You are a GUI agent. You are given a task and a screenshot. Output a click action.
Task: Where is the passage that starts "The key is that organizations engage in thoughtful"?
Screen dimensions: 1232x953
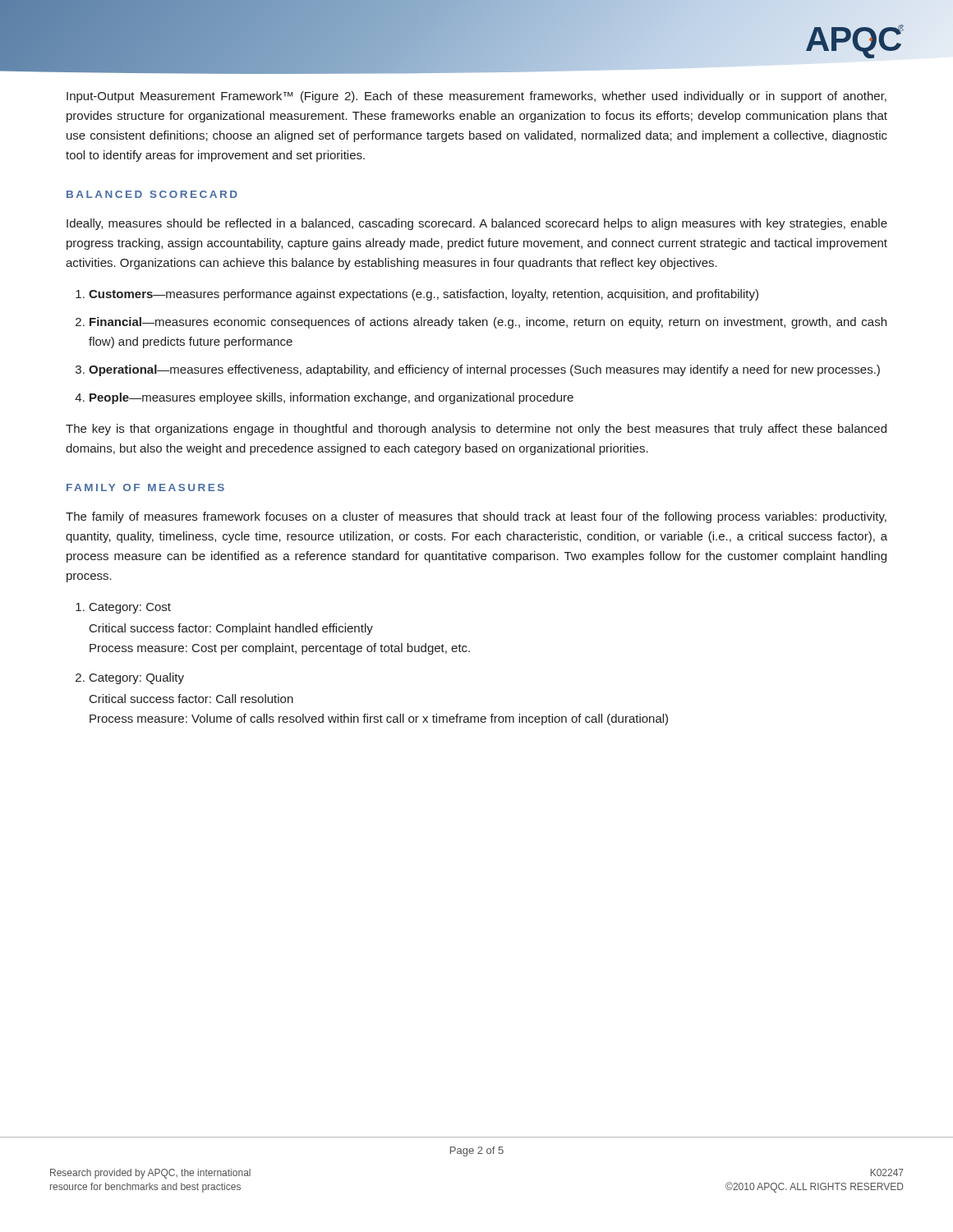tap(476, 438)
